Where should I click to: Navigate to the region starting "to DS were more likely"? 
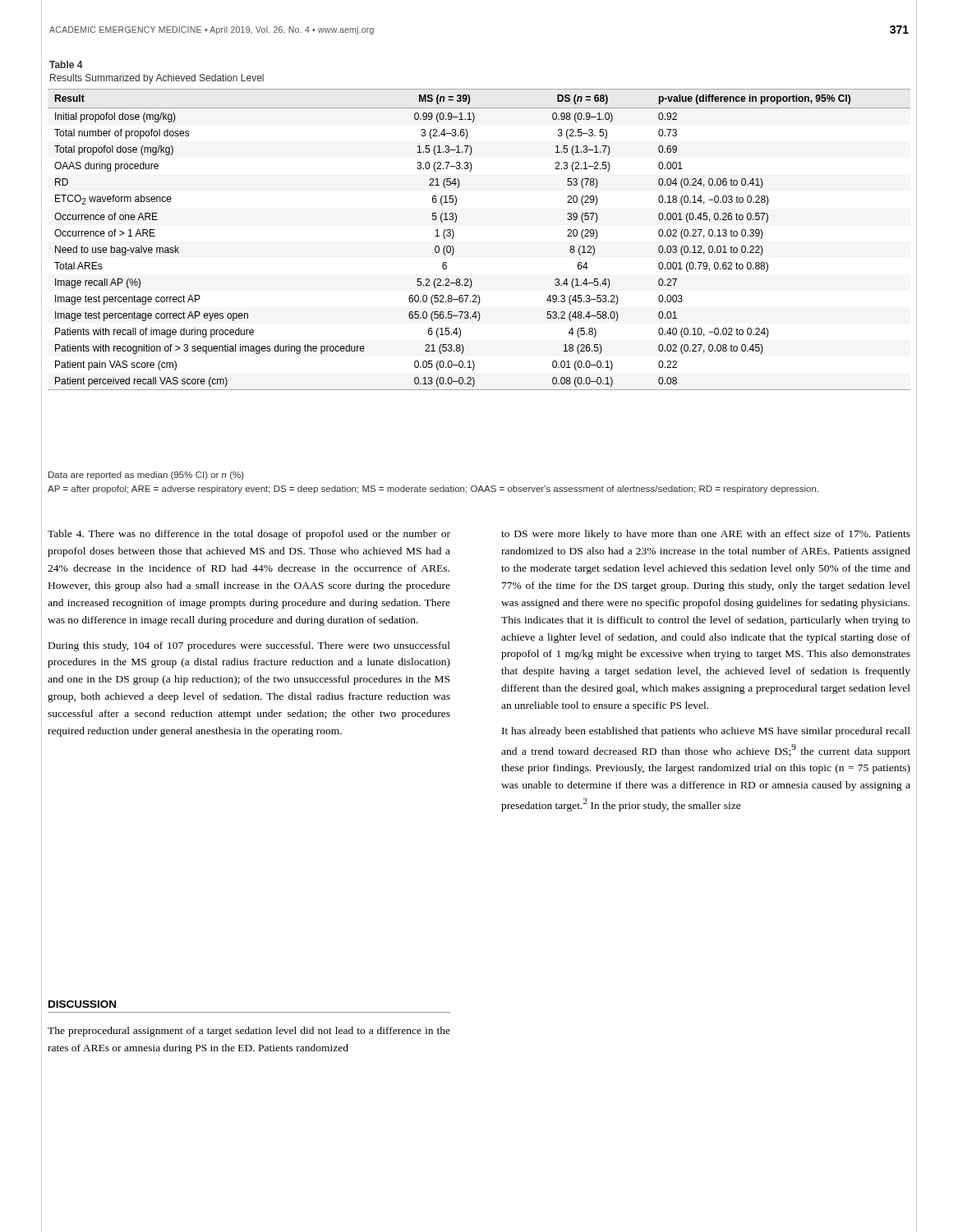click(x=706, y=670)
